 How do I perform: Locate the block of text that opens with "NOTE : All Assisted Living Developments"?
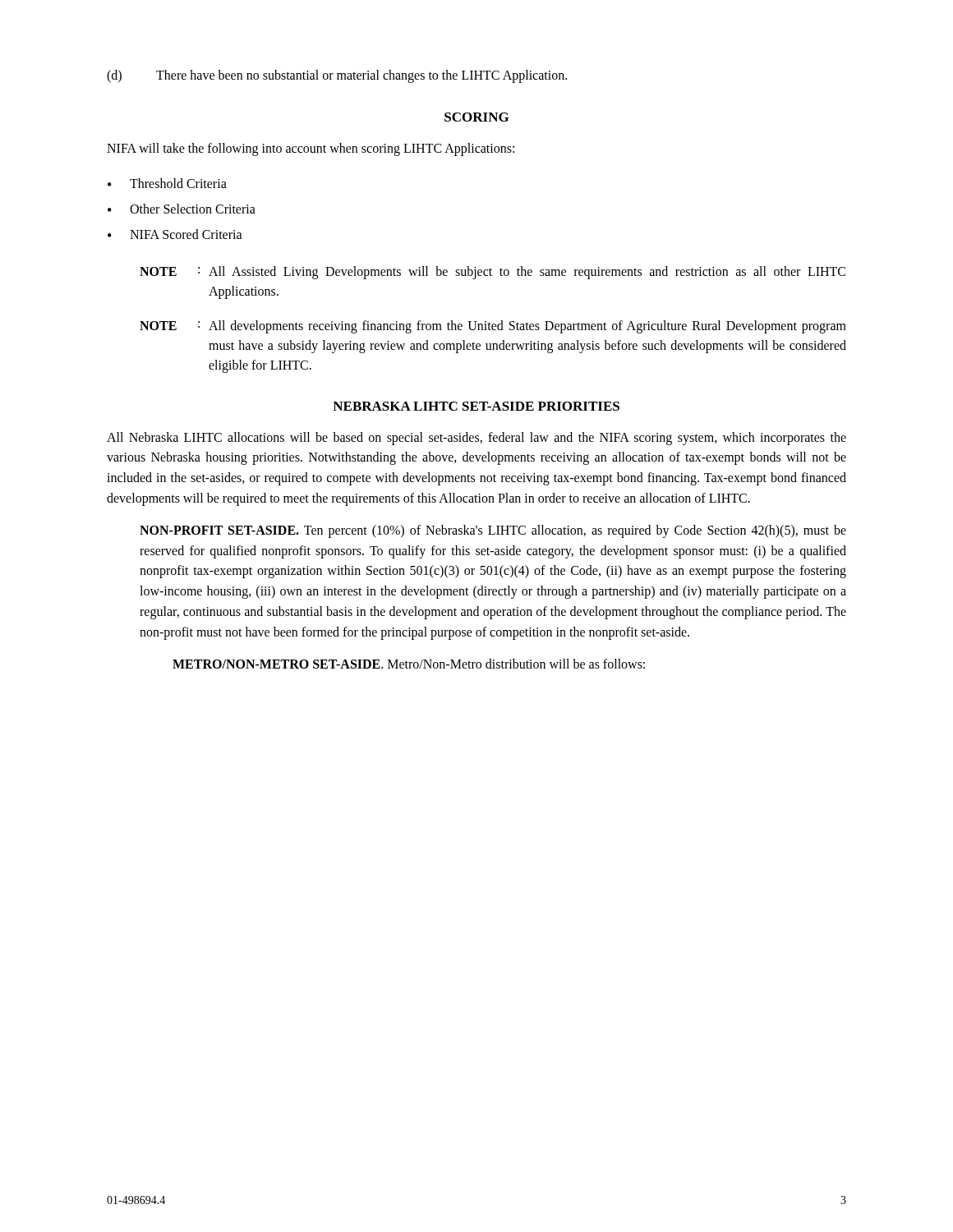[x=493, y=281]
